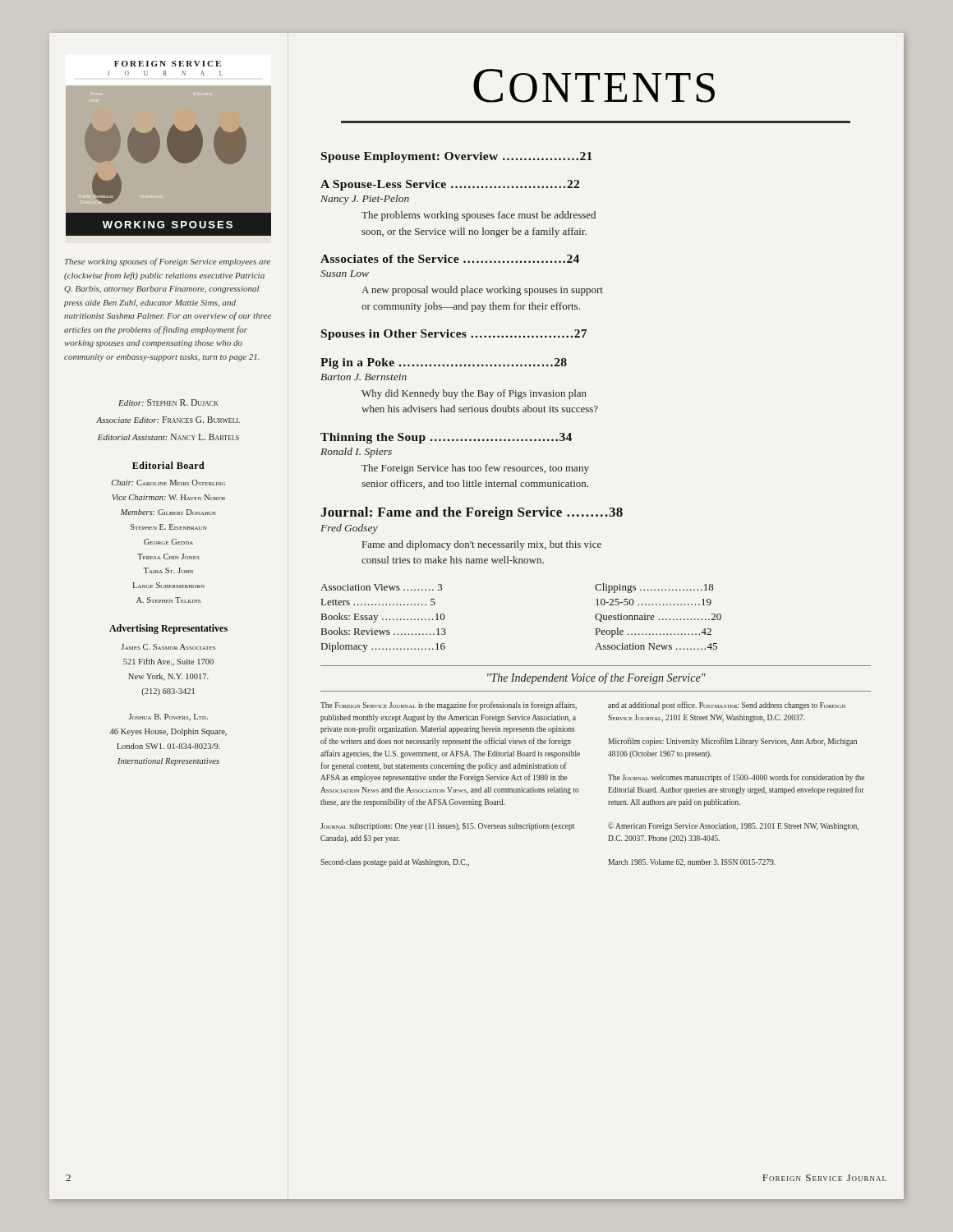Find the text block containing "Thinning the Soup"
This screenshot has width=953, height=1232.
[596, 460]
